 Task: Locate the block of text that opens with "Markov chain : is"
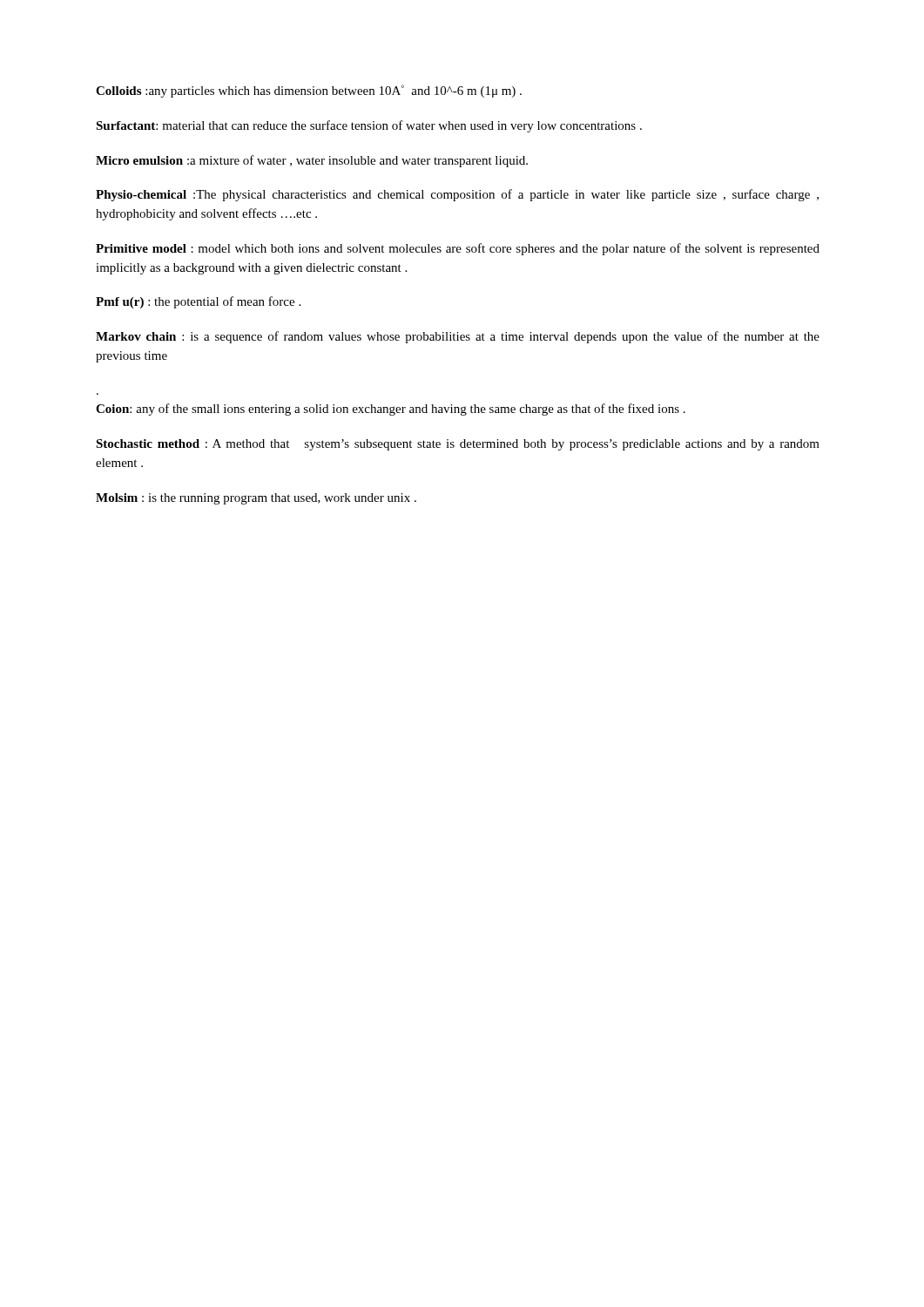click(x=458, y=346)
